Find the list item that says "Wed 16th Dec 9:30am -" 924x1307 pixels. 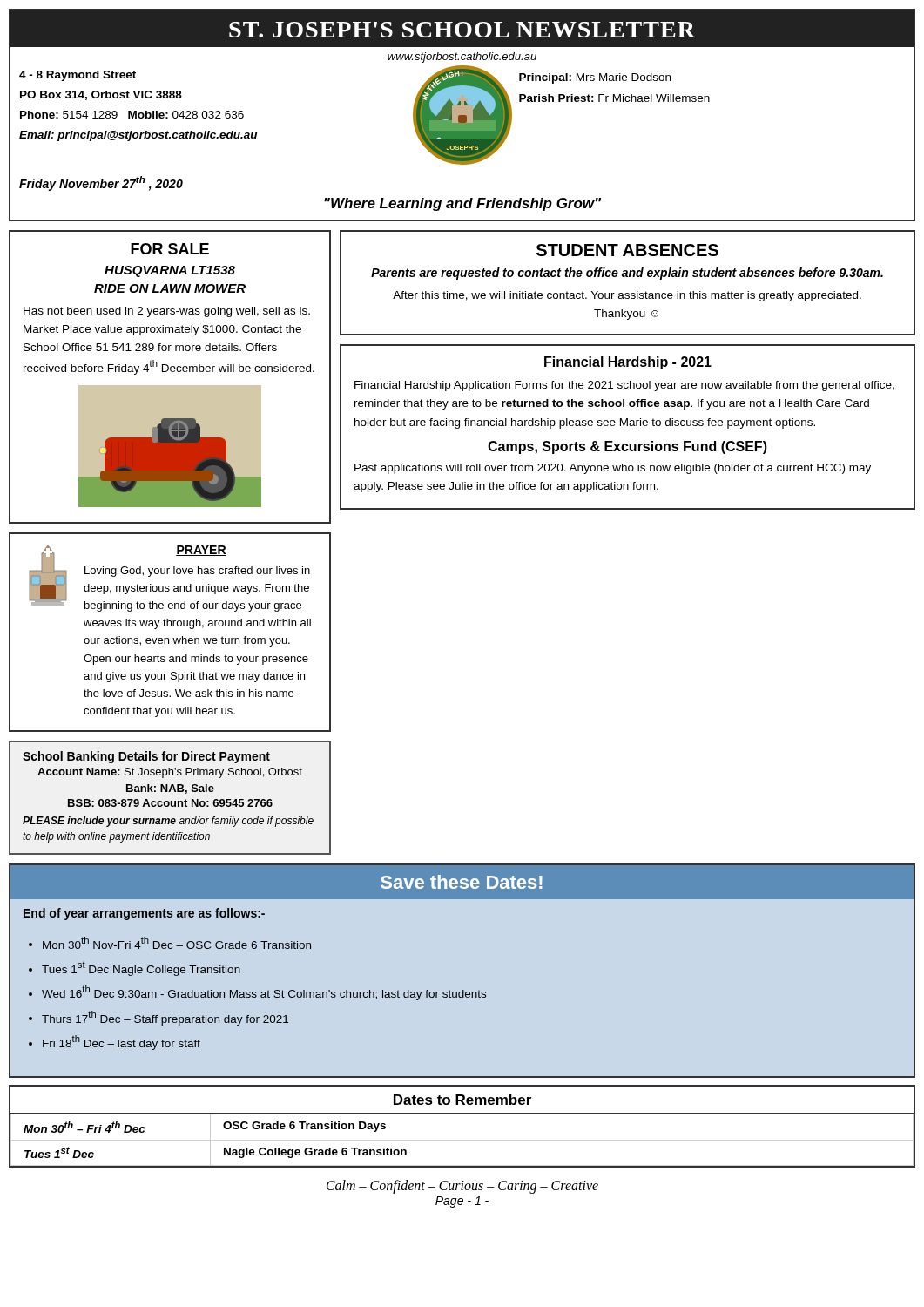click(x=264, y=992)
